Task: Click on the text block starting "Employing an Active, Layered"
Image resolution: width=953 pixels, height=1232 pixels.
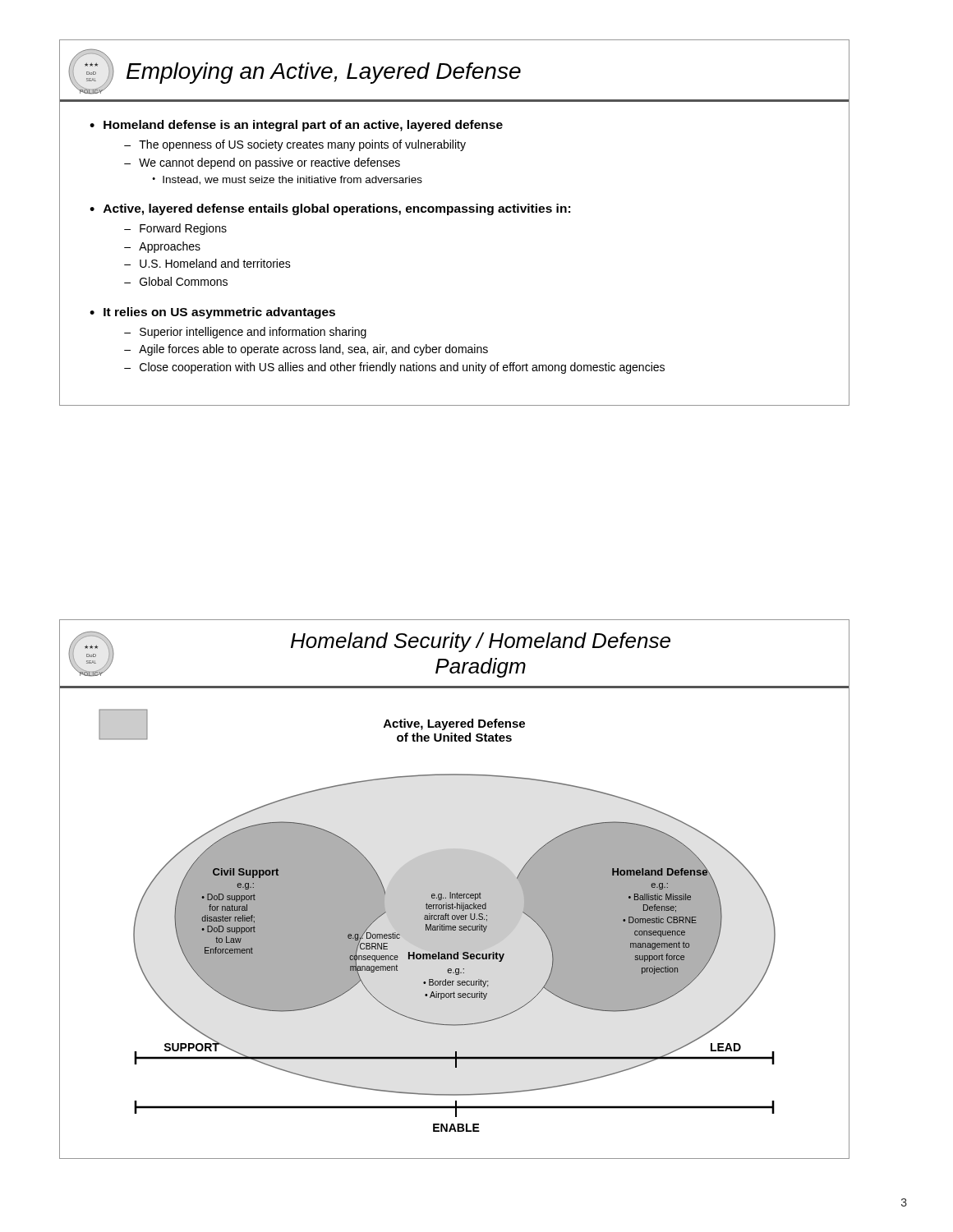Action: (323, 71)
